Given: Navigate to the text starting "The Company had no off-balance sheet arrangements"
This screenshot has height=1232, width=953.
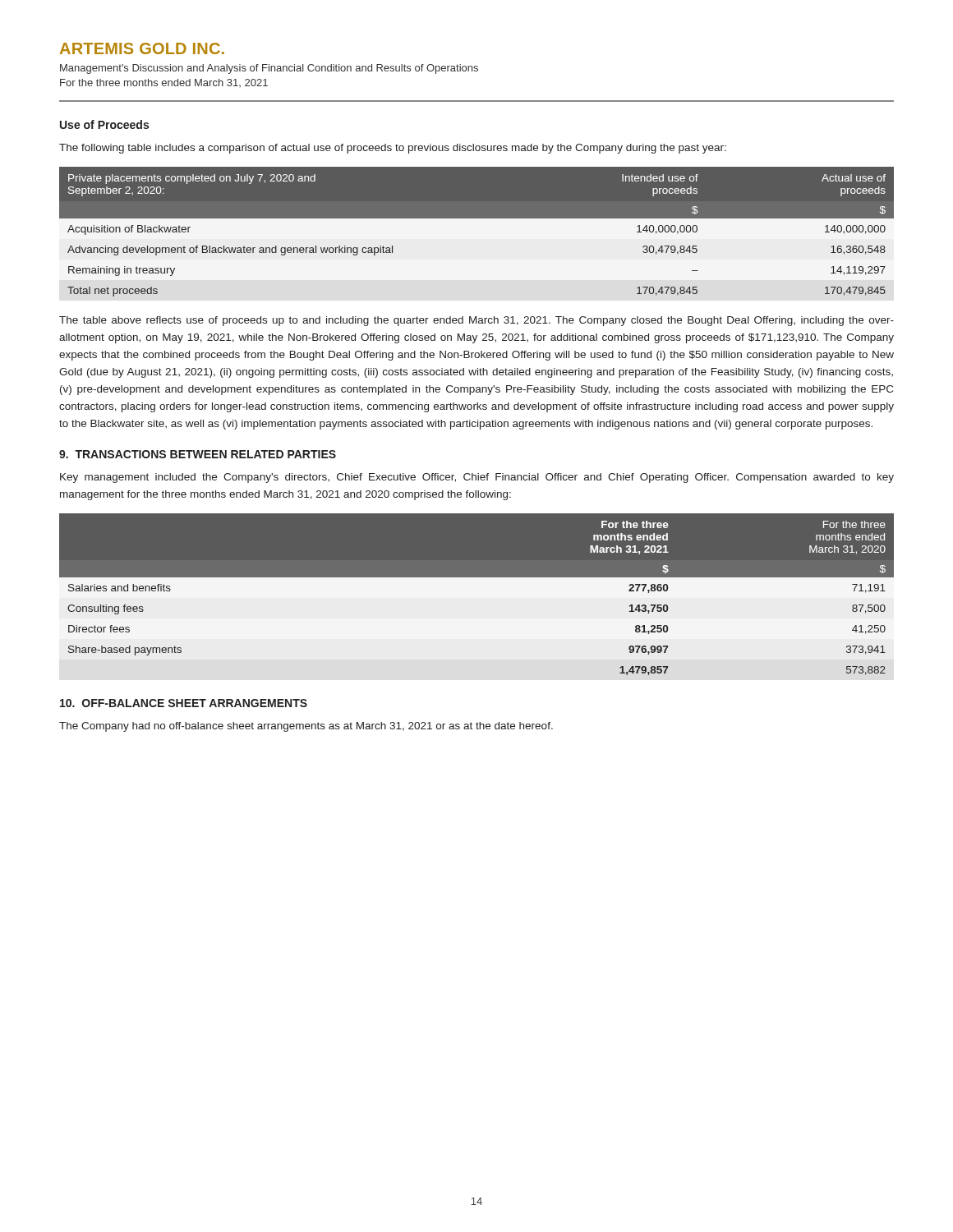Looking at the screenshot, I should [x=306, y=725].
